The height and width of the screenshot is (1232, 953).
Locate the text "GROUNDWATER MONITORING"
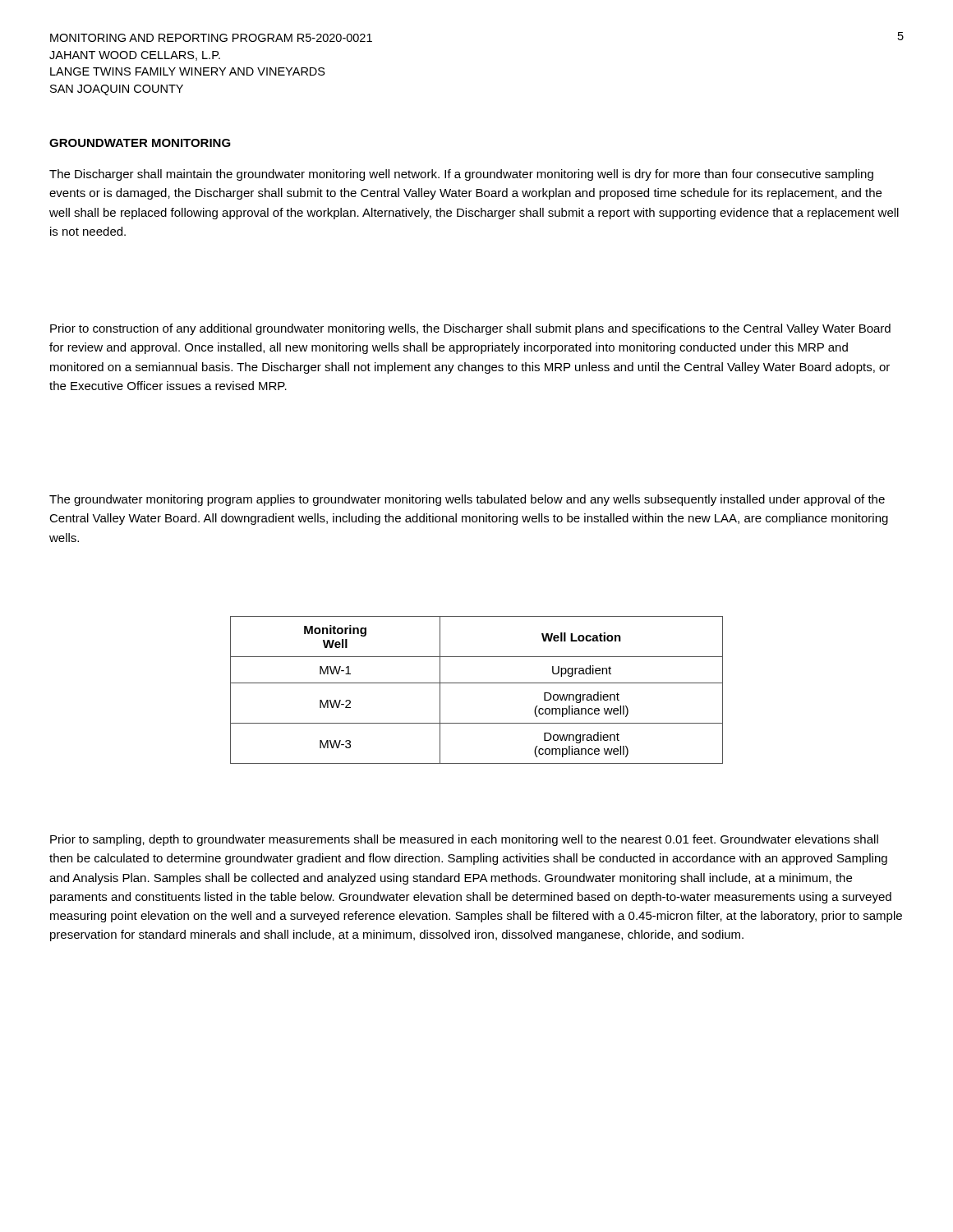(140, 142)
